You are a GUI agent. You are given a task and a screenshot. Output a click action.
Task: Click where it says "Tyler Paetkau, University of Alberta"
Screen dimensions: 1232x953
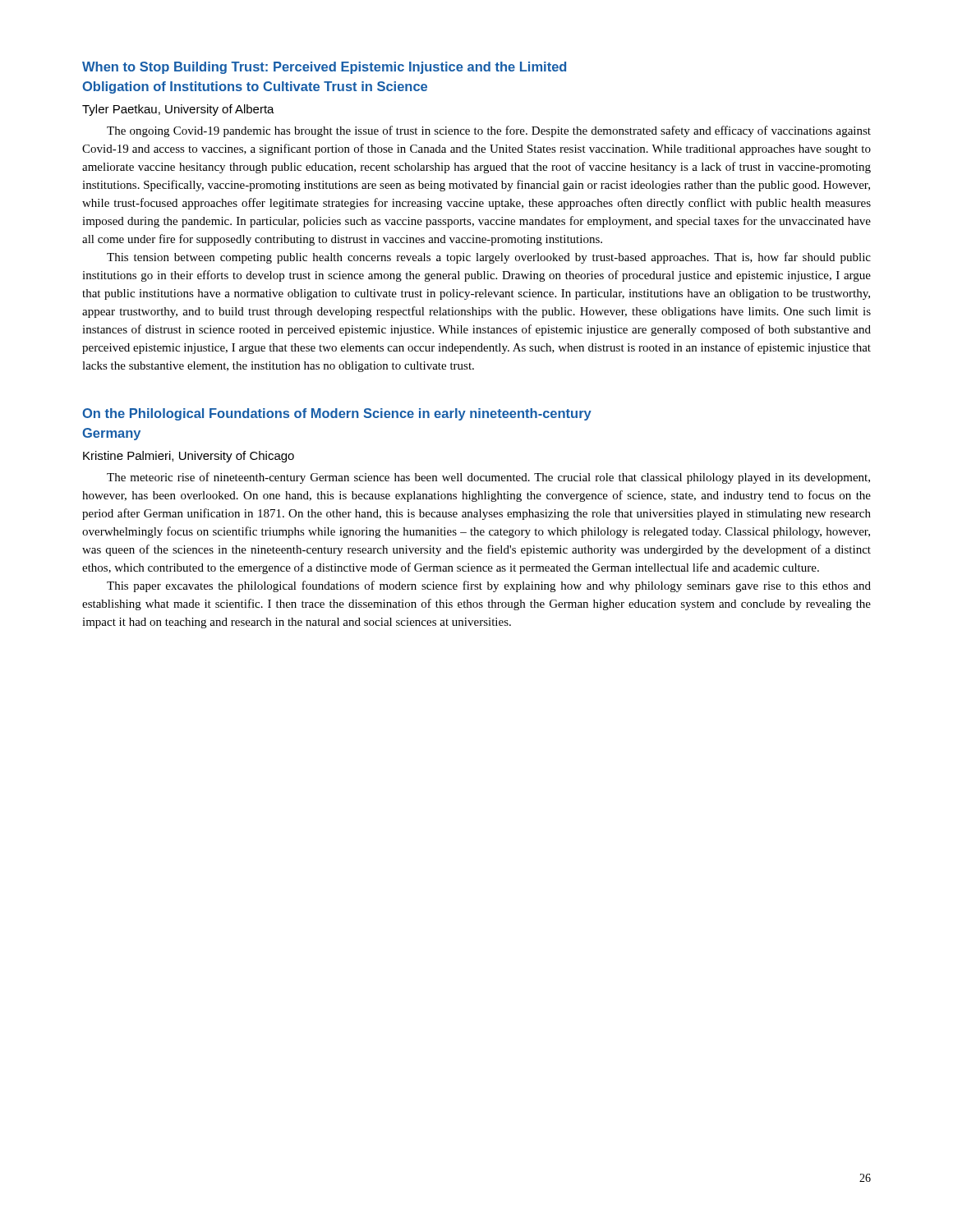178,109
